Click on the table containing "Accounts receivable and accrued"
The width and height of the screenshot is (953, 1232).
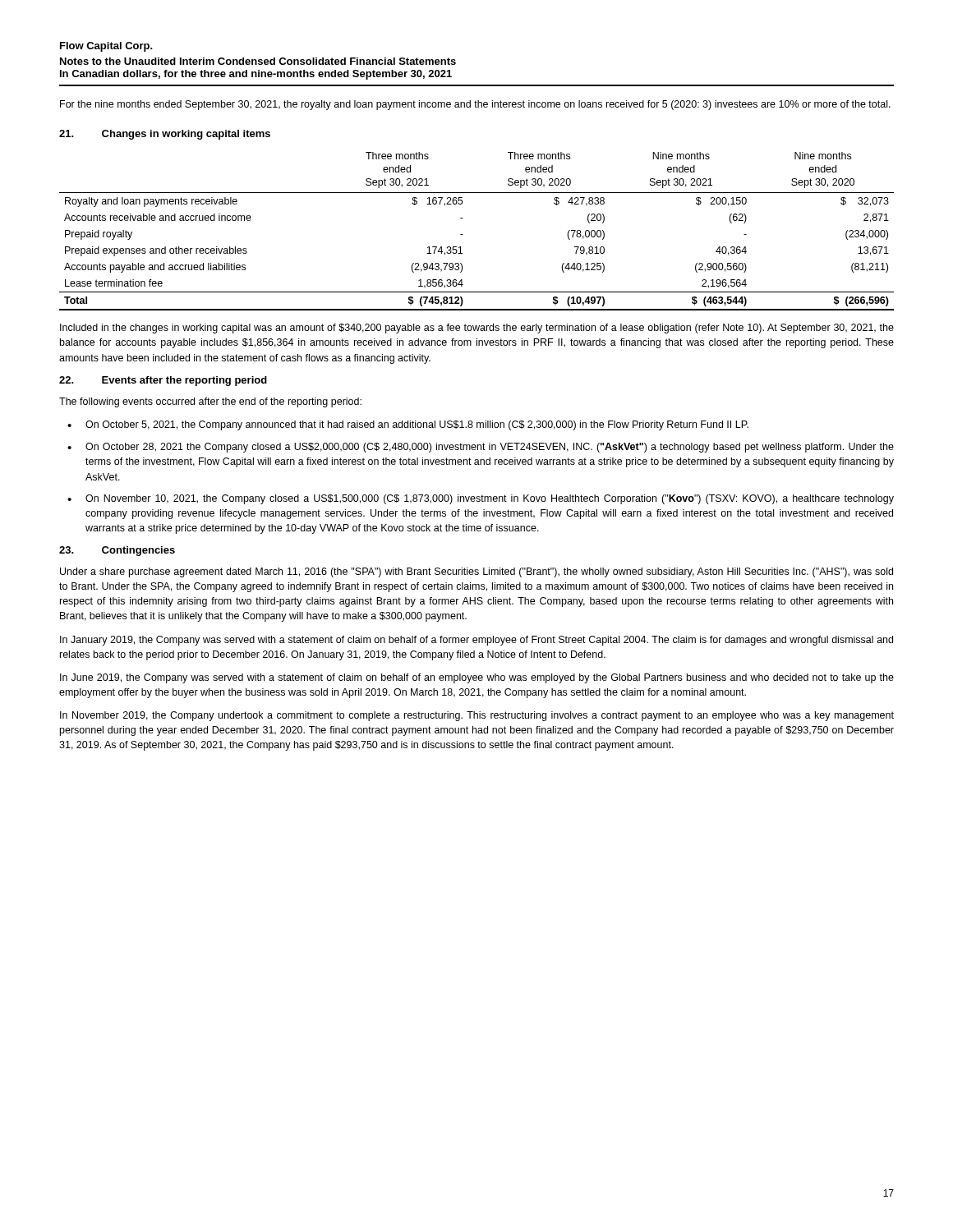click(476, 229)
